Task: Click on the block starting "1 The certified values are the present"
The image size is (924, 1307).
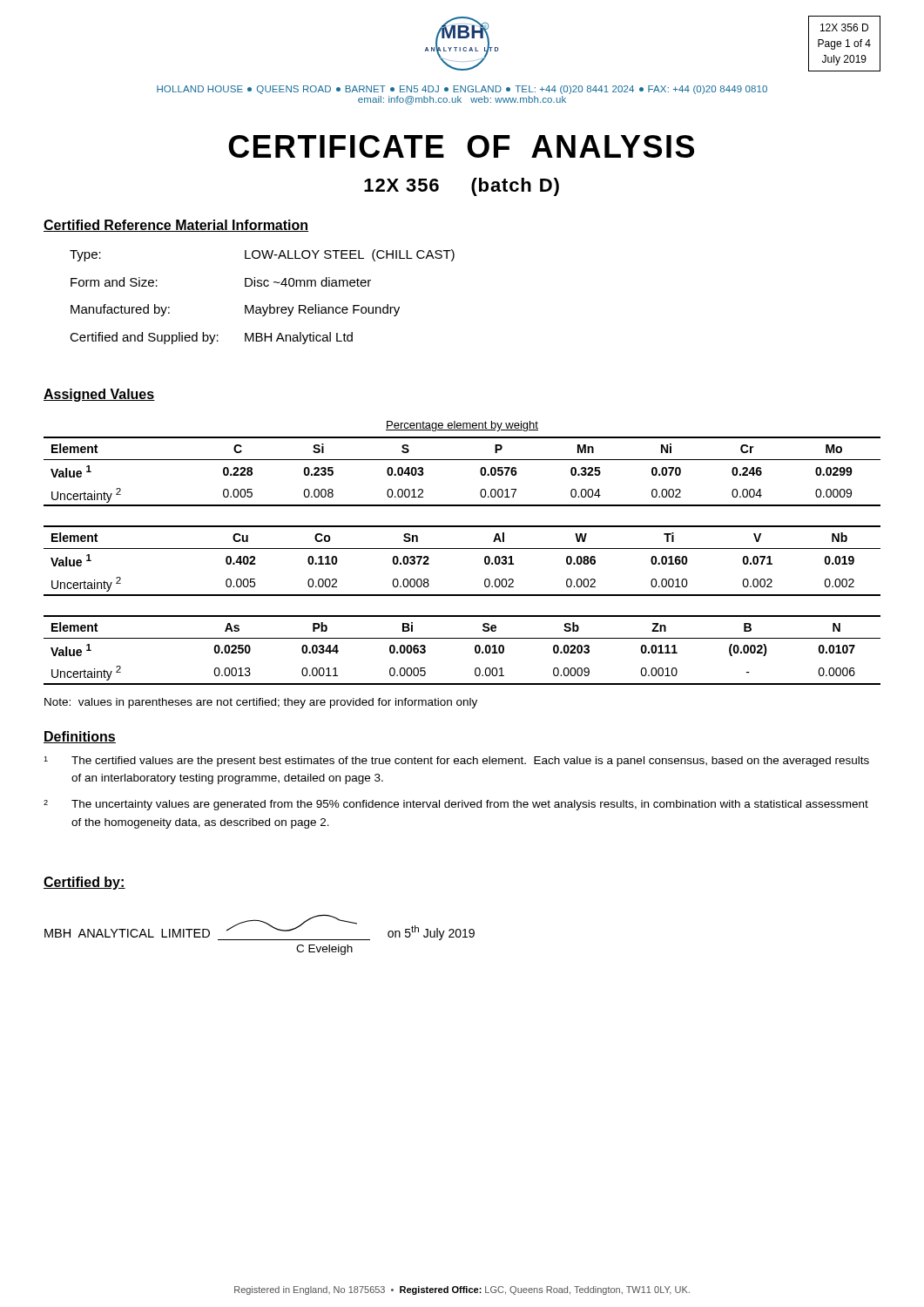Action: [x=462, y=770]
